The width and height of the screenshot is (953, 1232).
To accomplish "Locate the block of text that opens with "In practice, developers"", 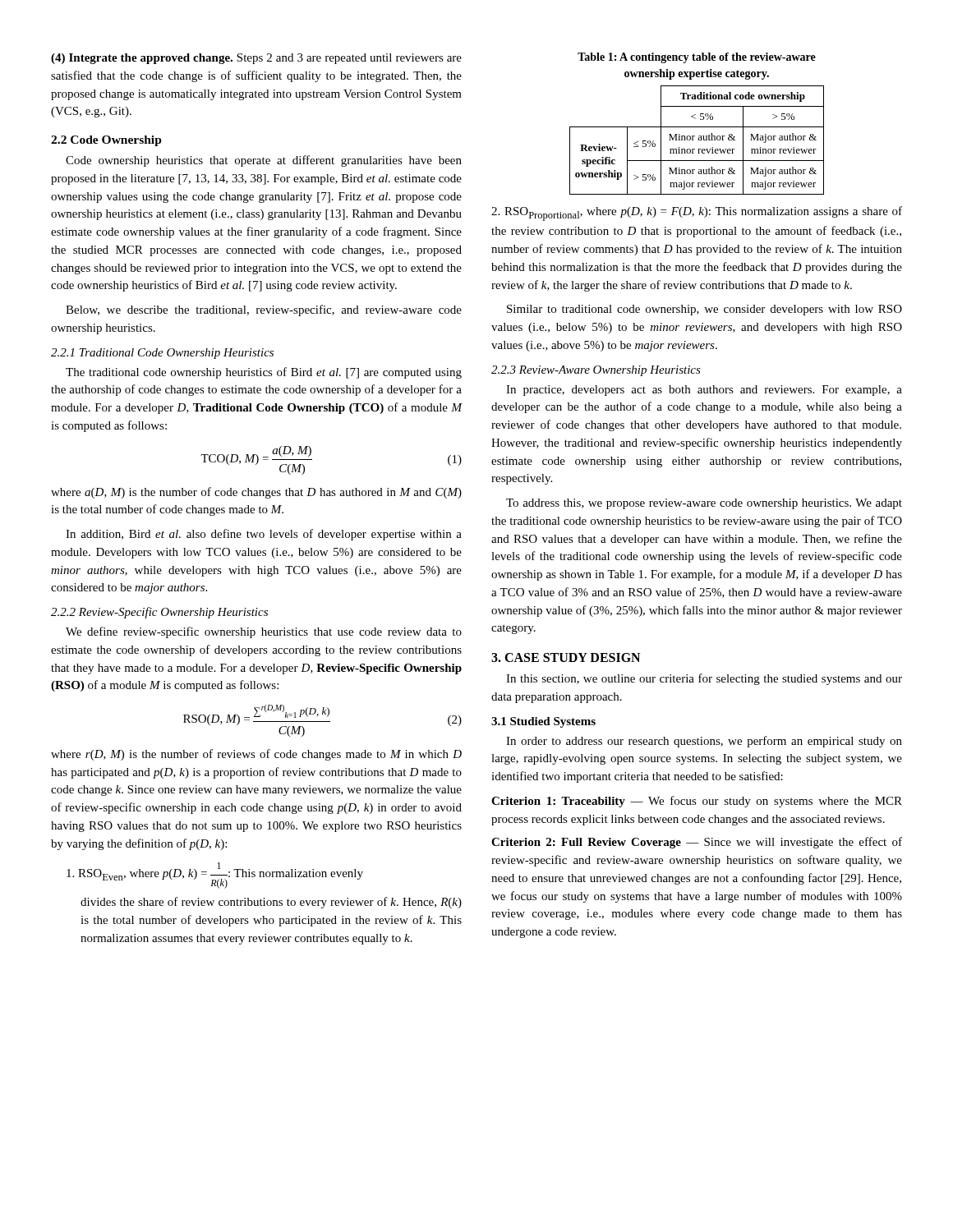I will pos(697,509).
